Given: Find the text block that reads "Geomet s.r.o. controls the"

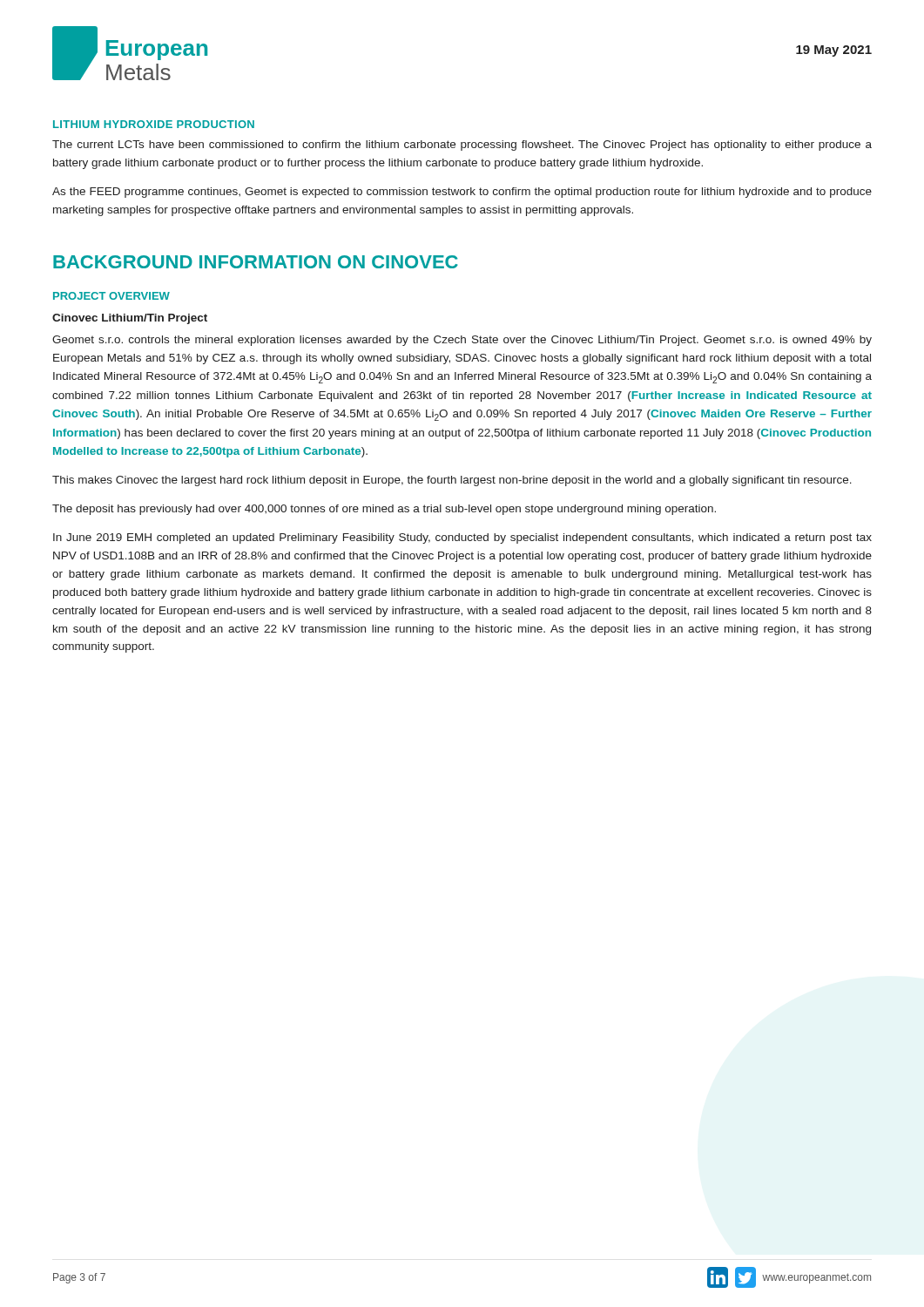Looking at the screenshot, I should pos(462,395).
